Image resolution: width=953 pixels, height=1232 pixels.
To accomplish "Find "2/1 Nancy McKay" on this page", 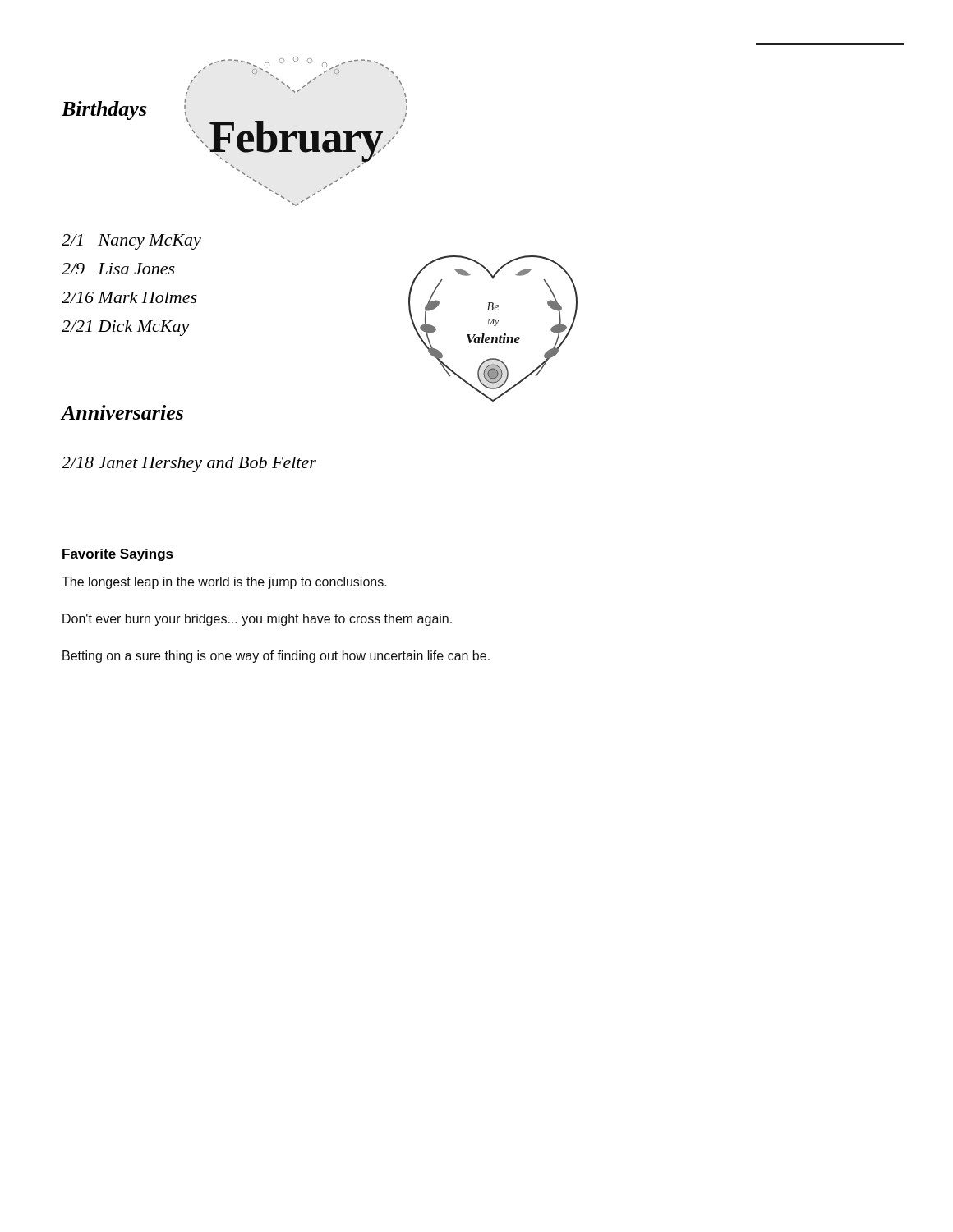I will tap(131, 239).
